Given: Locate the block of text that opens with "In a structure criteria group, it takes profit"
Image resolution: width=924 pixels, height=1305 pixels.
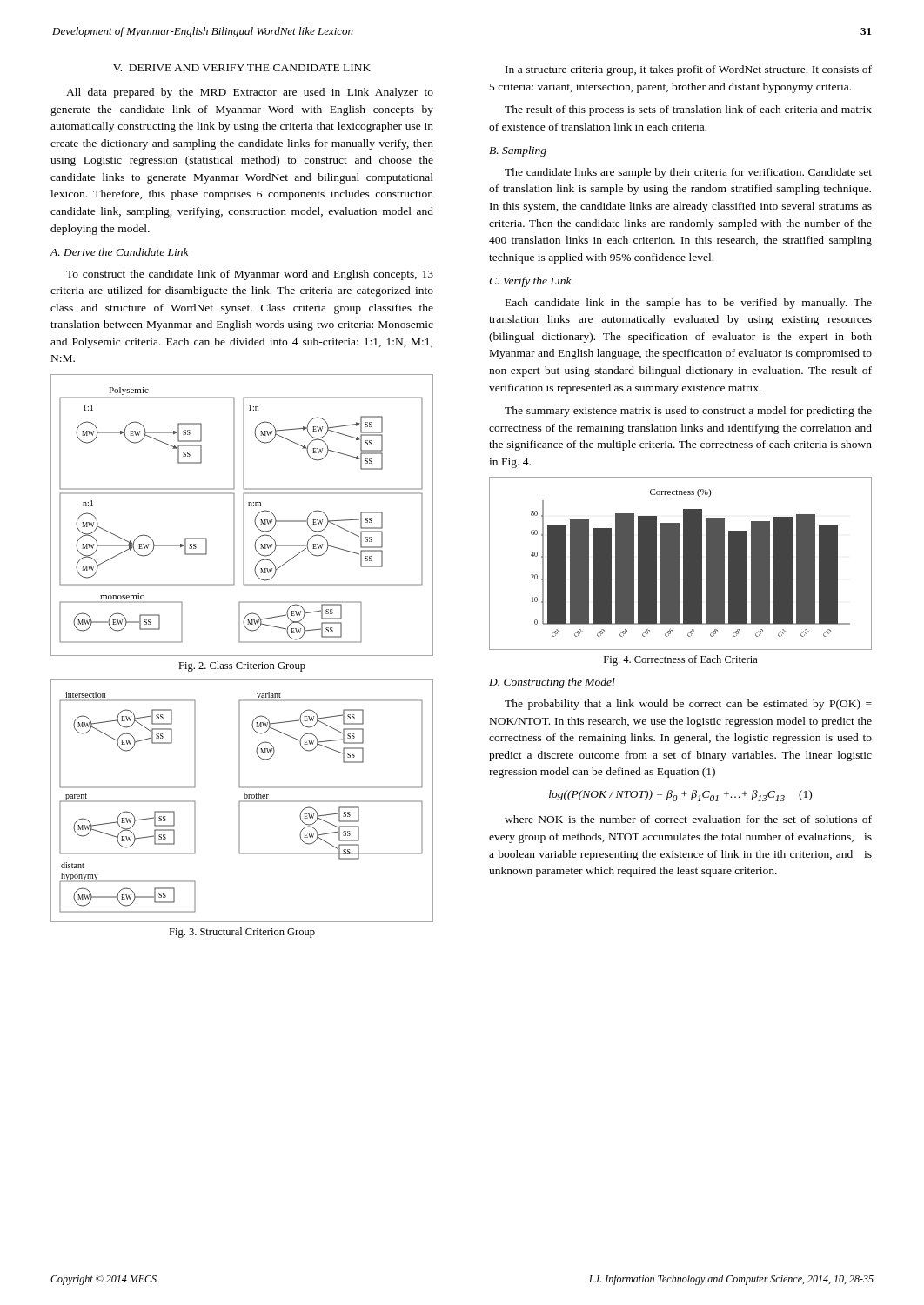Looking at the screenshot, I should [x=680, y=98].
